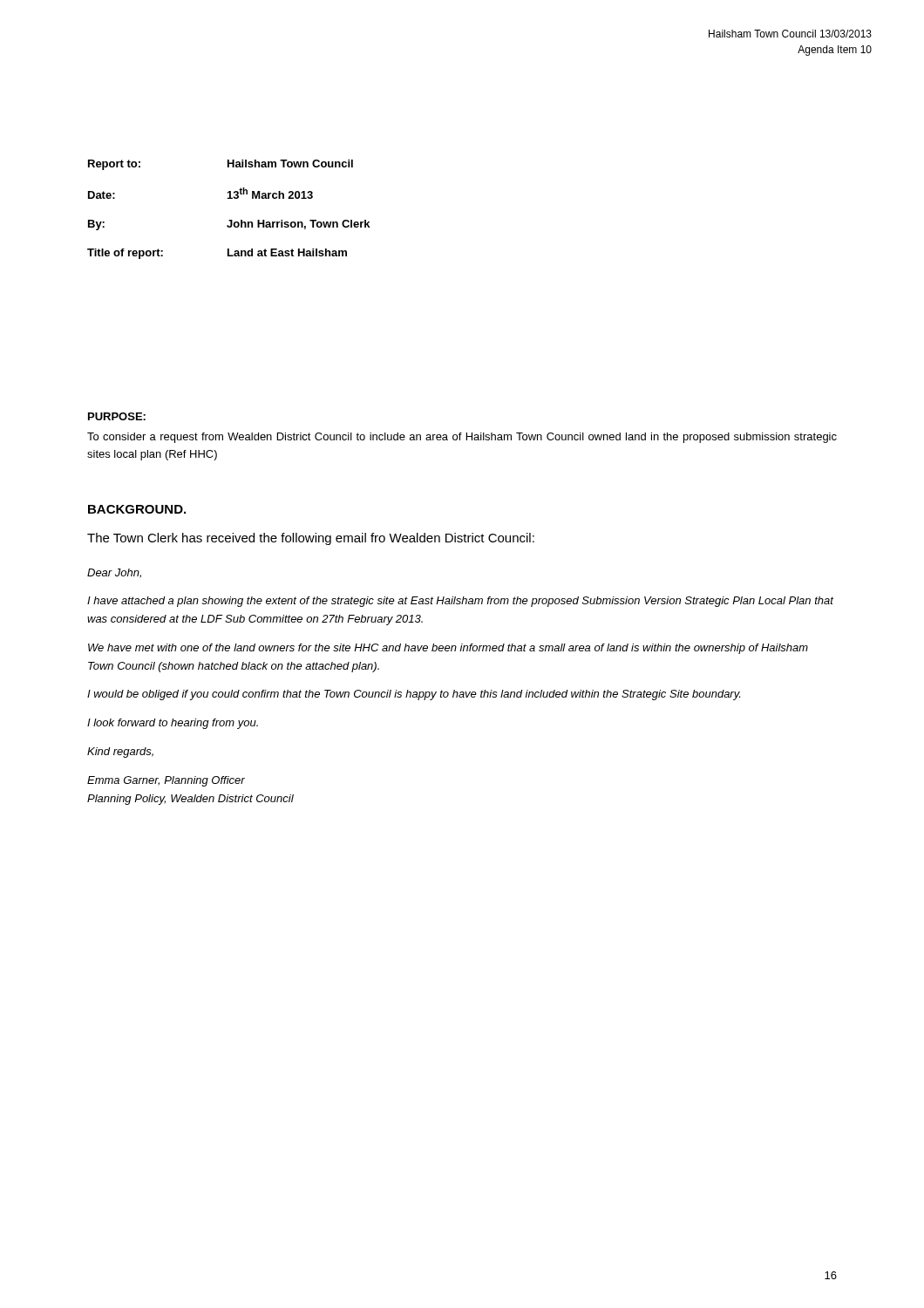Click on the text block with the text "To consider a request from Wealden District Council"
The width and height of the screenshot is (924, 1308).
[462, 445]
